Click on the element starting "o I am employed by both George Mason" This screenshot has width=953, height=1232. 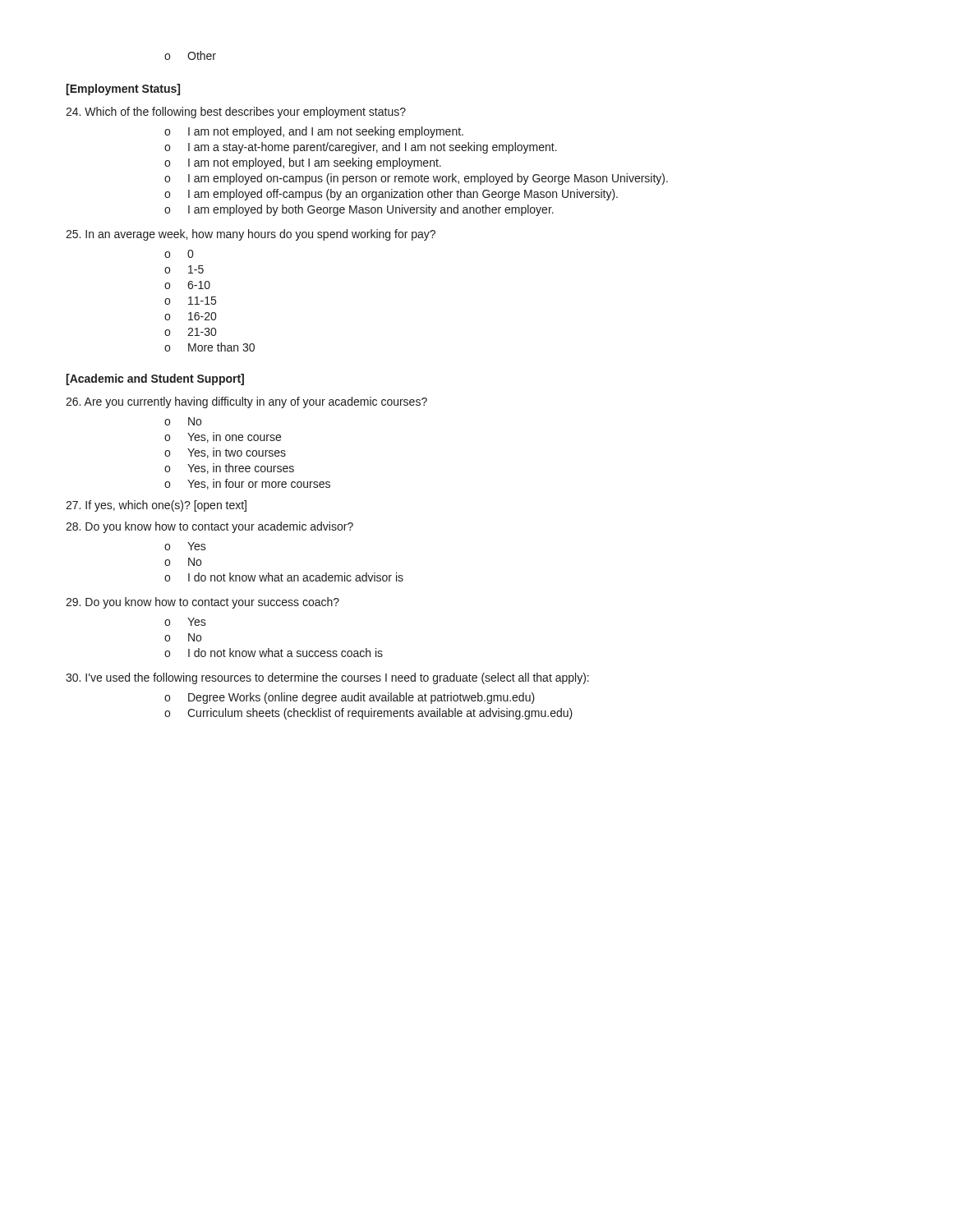[x=526, y=209]
